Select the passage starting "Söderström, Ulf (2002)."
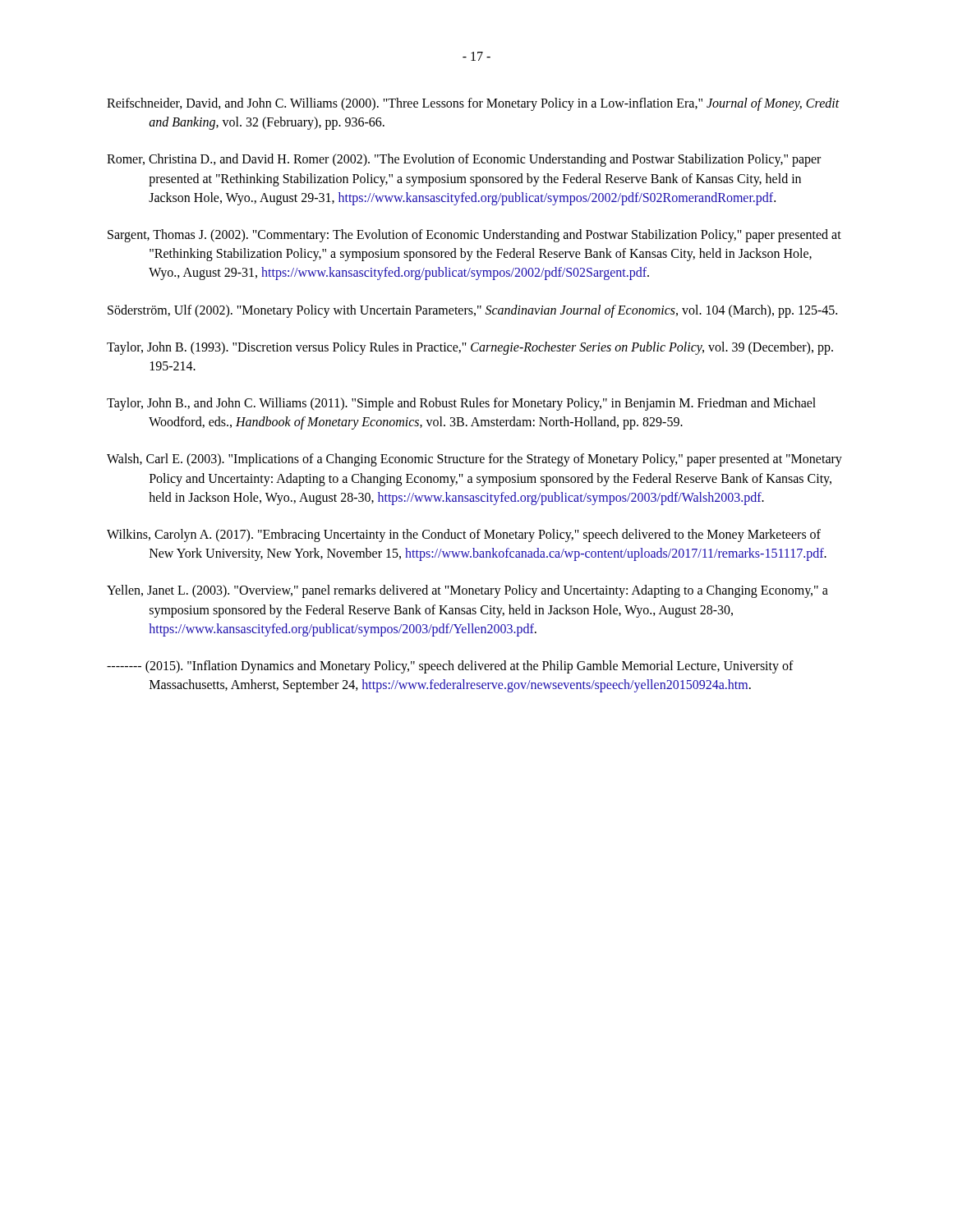Image resolution: width=953 pixels, height=1232 pixels. click(472, 310)
